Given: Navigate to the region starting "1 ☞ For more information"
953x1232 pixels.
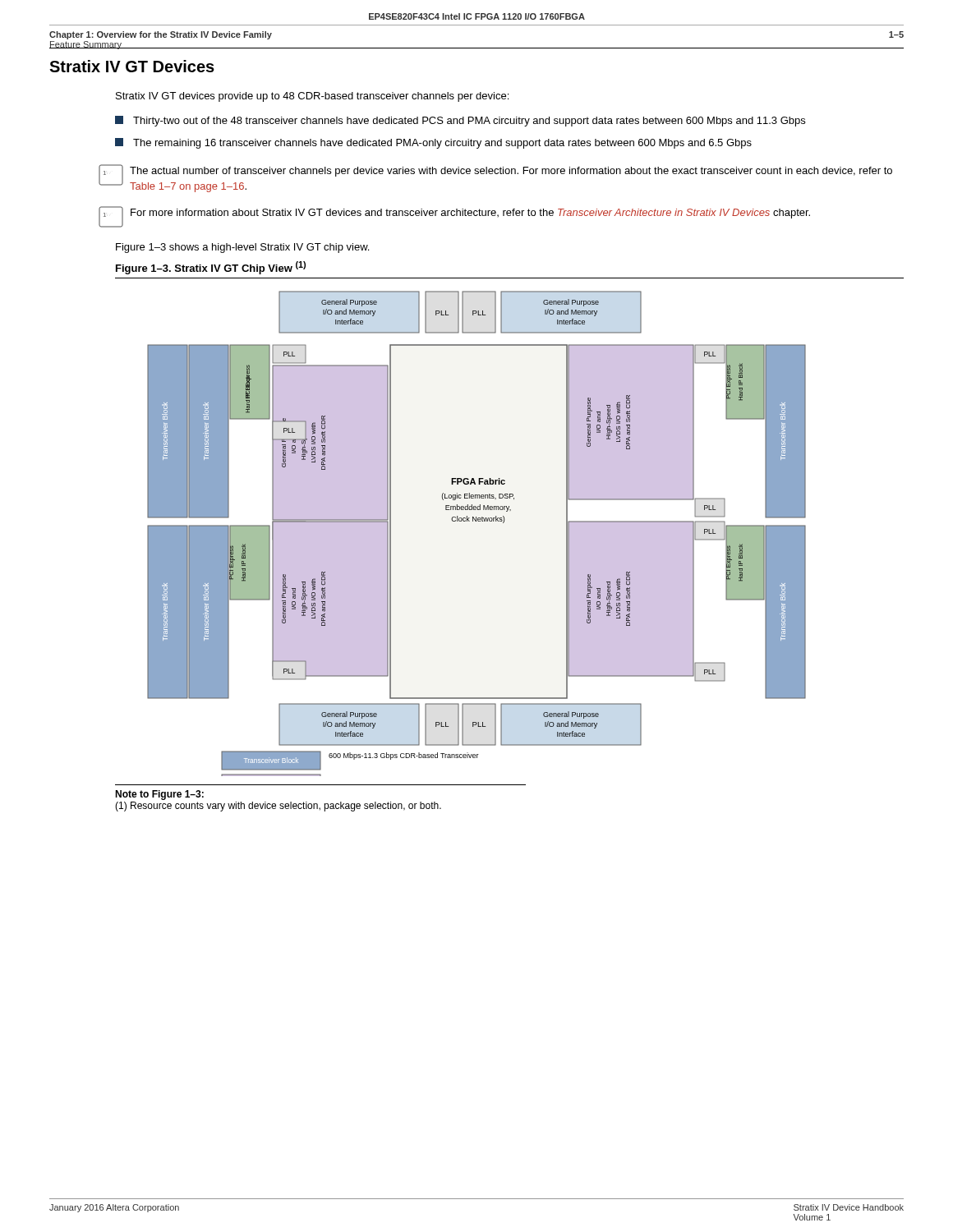Looking at the screenshot, I should tap(455, 216).
